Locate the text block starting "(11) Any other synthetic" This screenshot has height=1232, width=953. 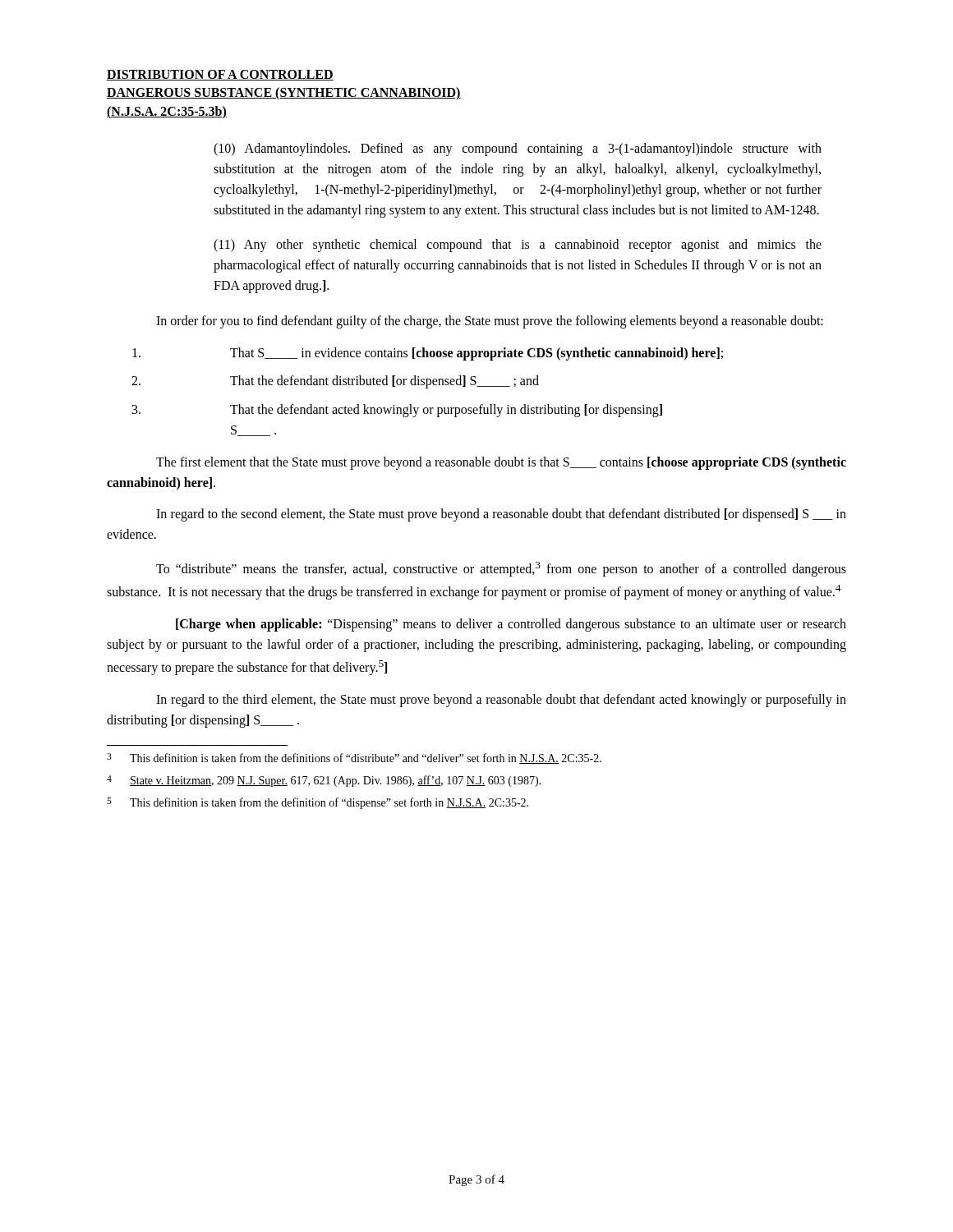click(x=518, y=265)
